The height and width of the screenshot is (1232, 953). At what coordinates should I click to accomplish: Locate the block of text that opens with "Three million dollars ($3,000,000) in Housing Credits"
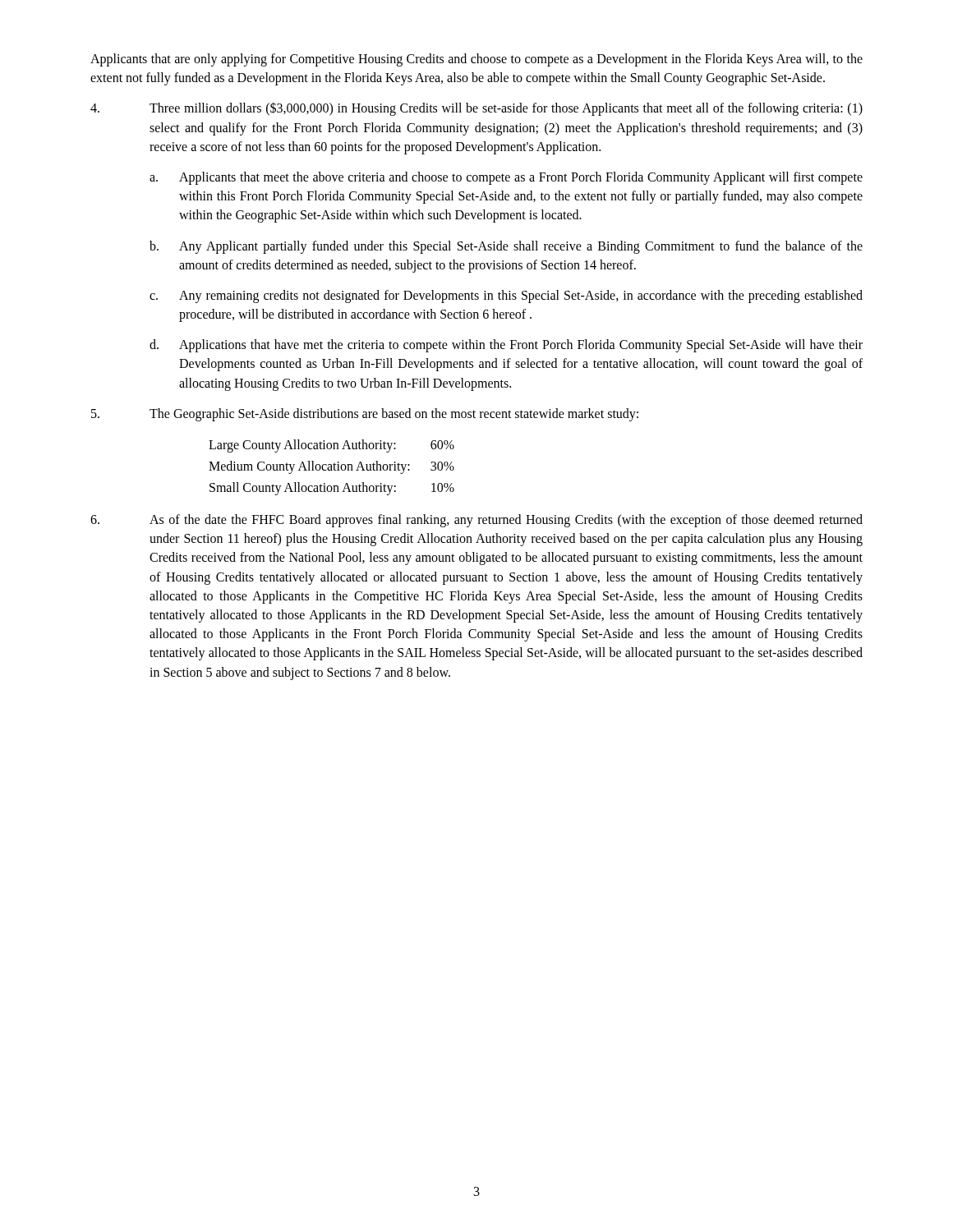click(476, 127)
